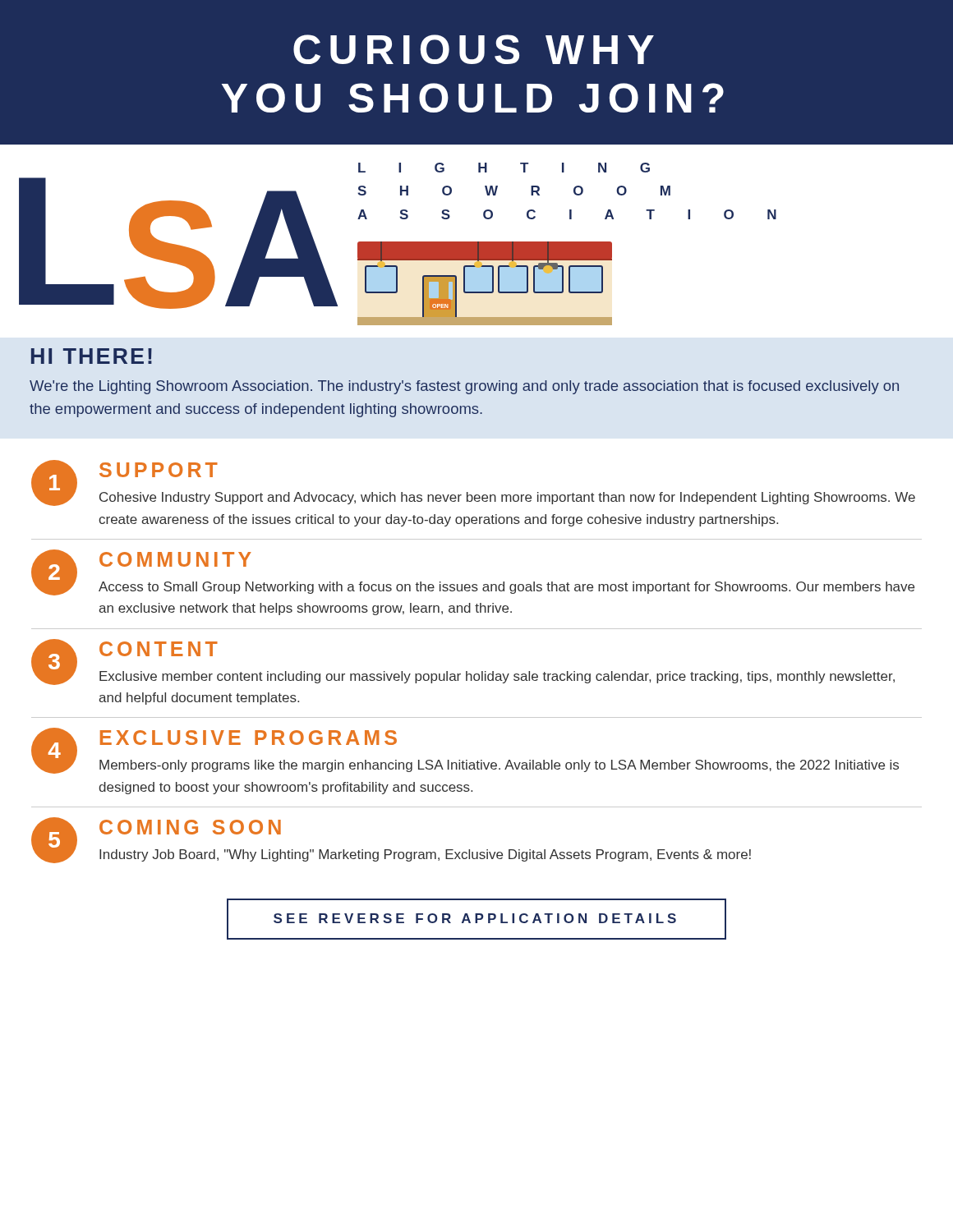Image resolution: width=953 pixels, height=1232 pixels.
Task: Locate the region starting "2 COMMUNITY Access to"
Action: pyautogui.click(x=476, y=584)
